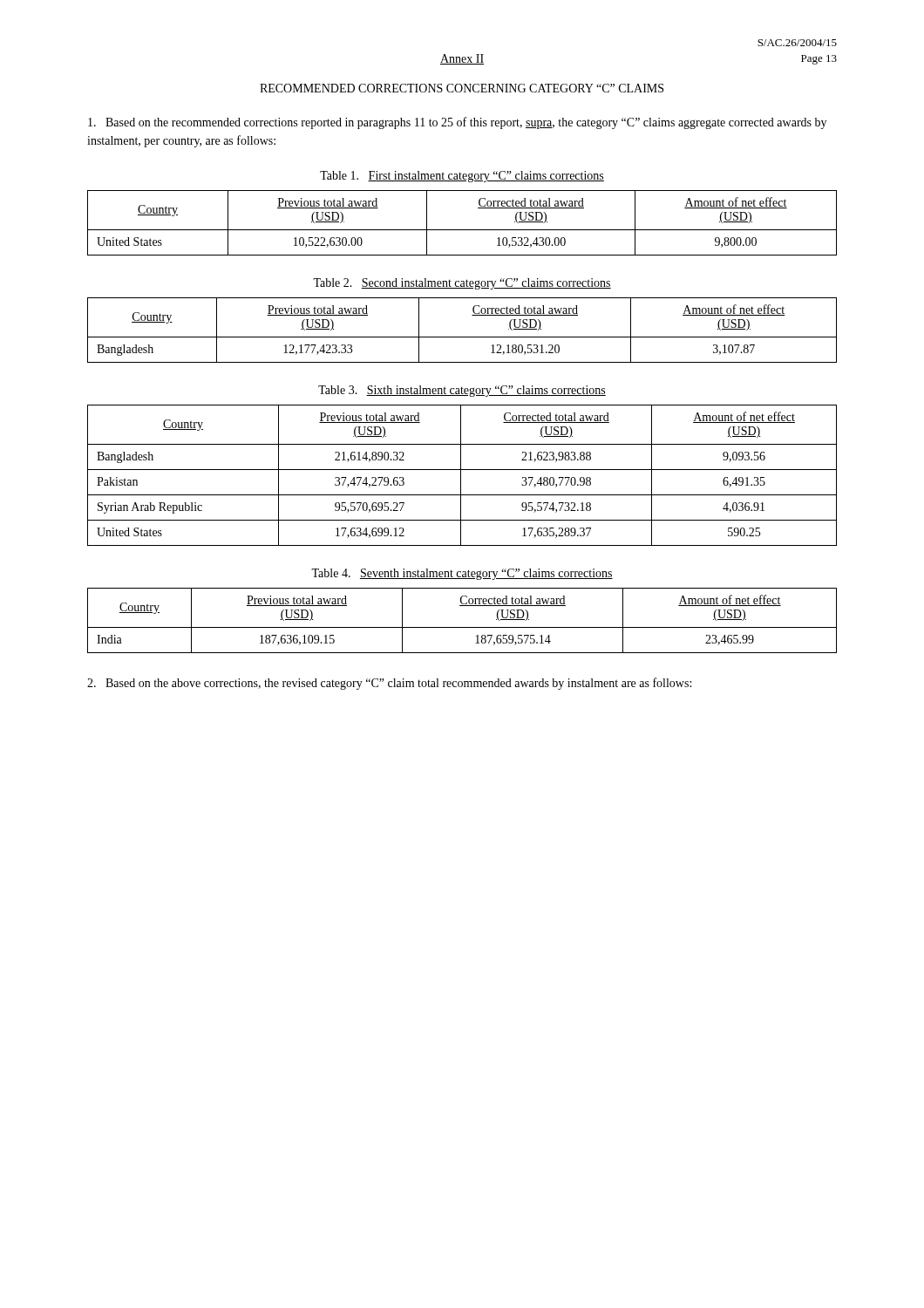Viewport: 924px width, 1308px height.
Task: Point to the text block starting "Annex II"
Action: click(x=462, y=59)
